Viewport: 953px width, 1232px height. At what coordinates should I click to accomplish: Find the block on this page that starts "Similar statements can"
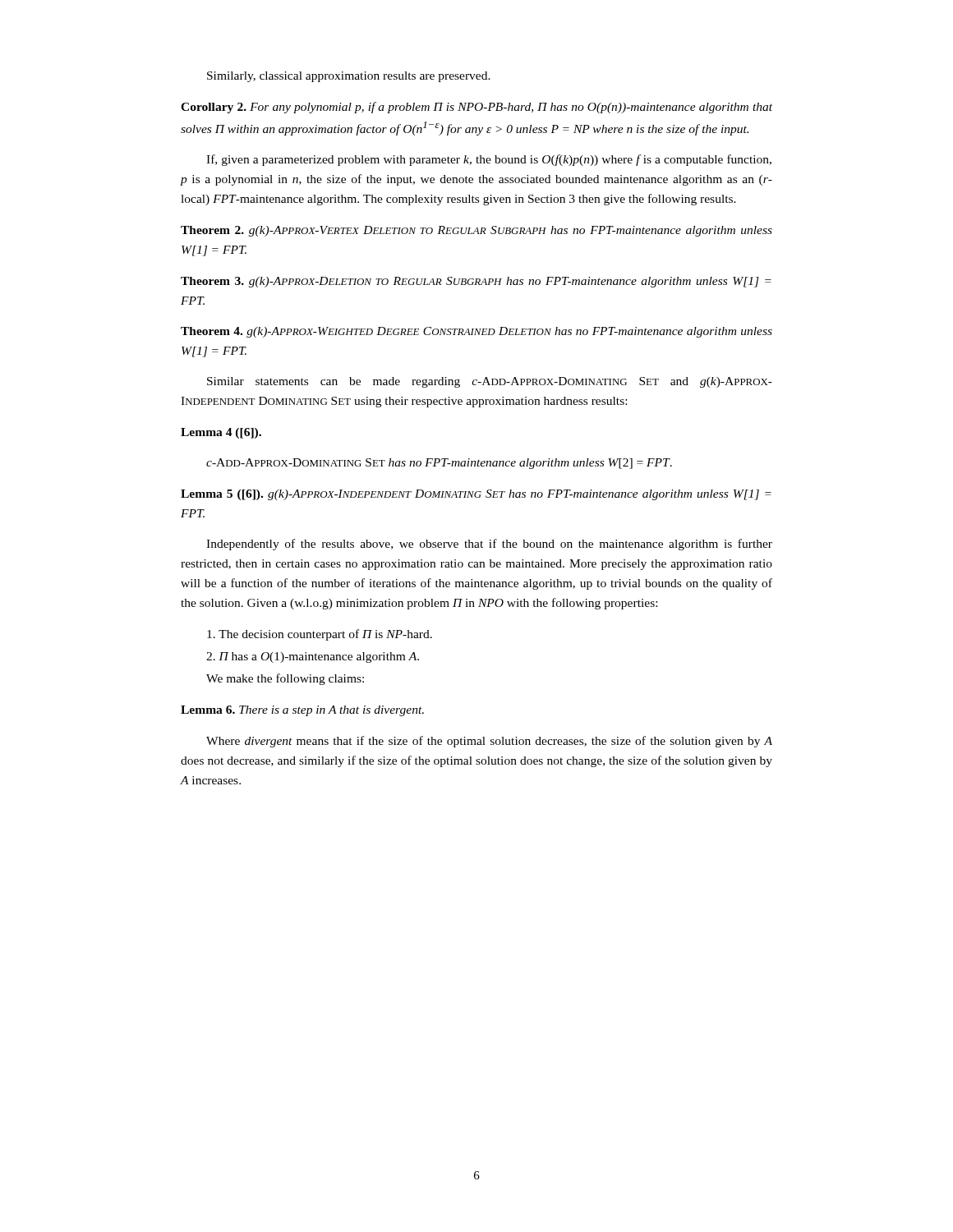click(476, 391)
